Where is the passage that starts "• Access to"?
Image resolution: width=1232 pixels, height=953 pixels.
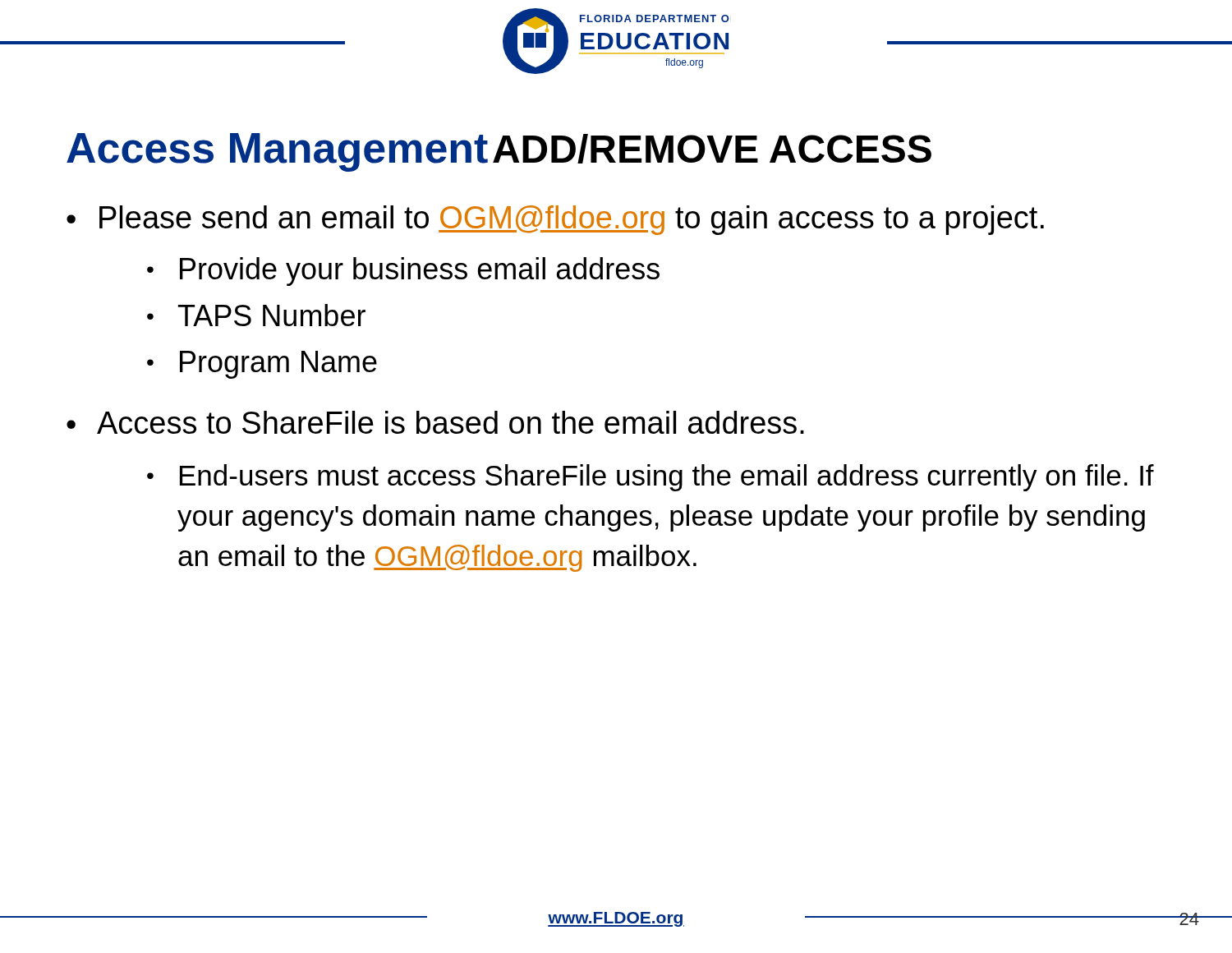pyautogui.click(x=624, y=492)
